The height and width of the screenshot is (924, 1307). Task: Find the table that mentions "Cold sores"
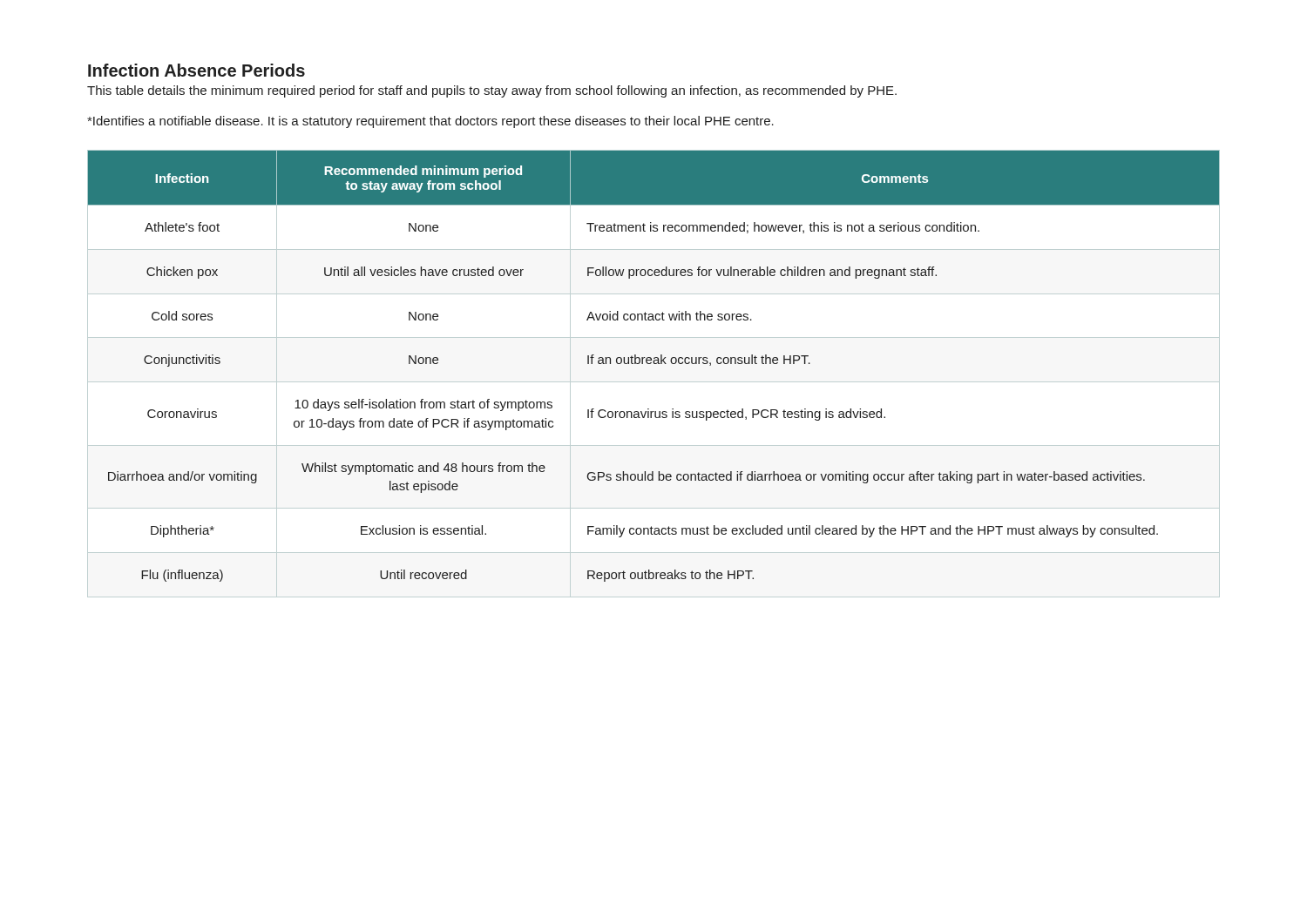(654, 373)
